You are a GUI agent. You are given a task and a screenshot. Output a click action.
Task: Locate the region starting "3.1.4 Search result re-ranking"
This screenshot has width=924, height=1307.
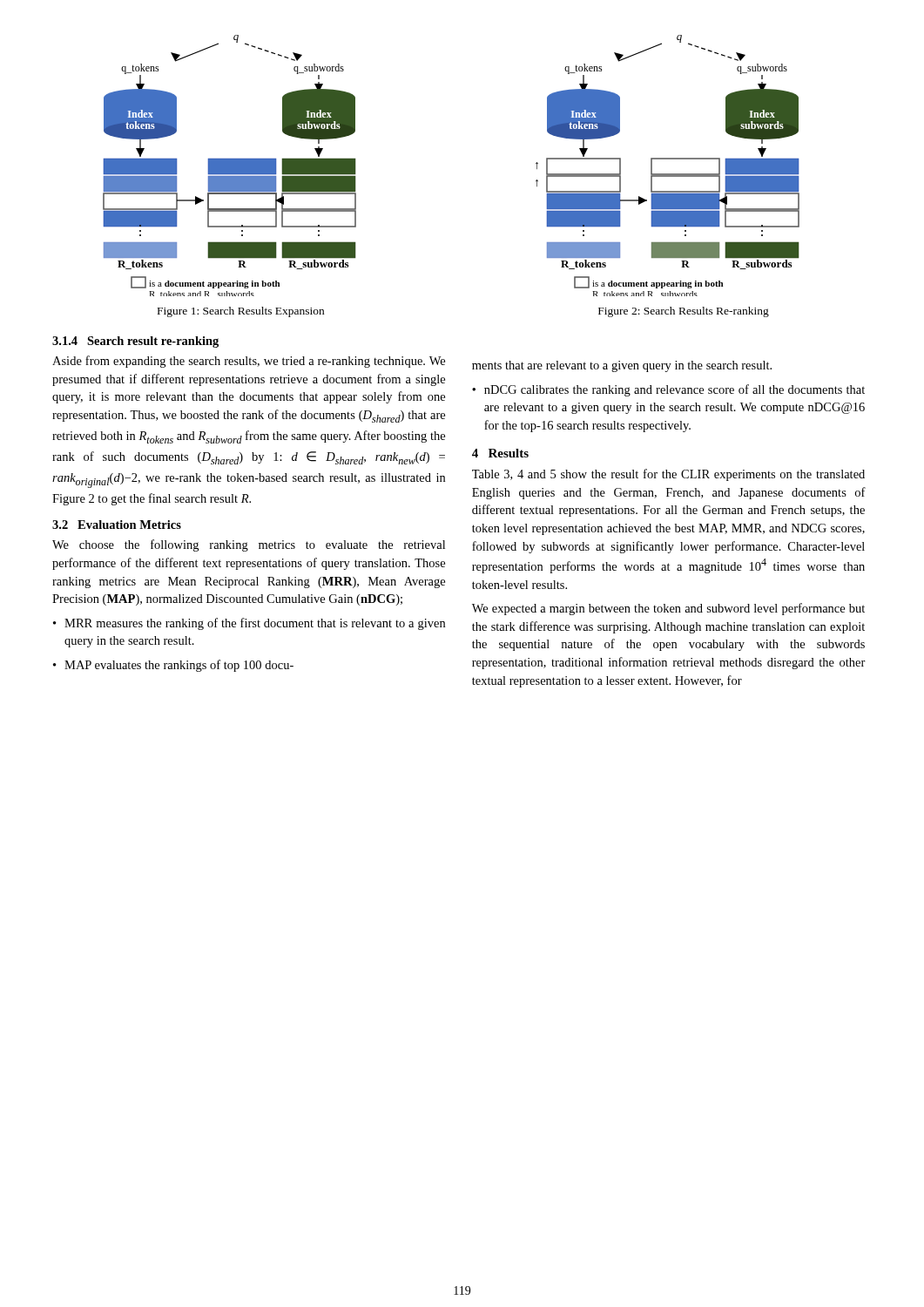click(x=136, y=341)
